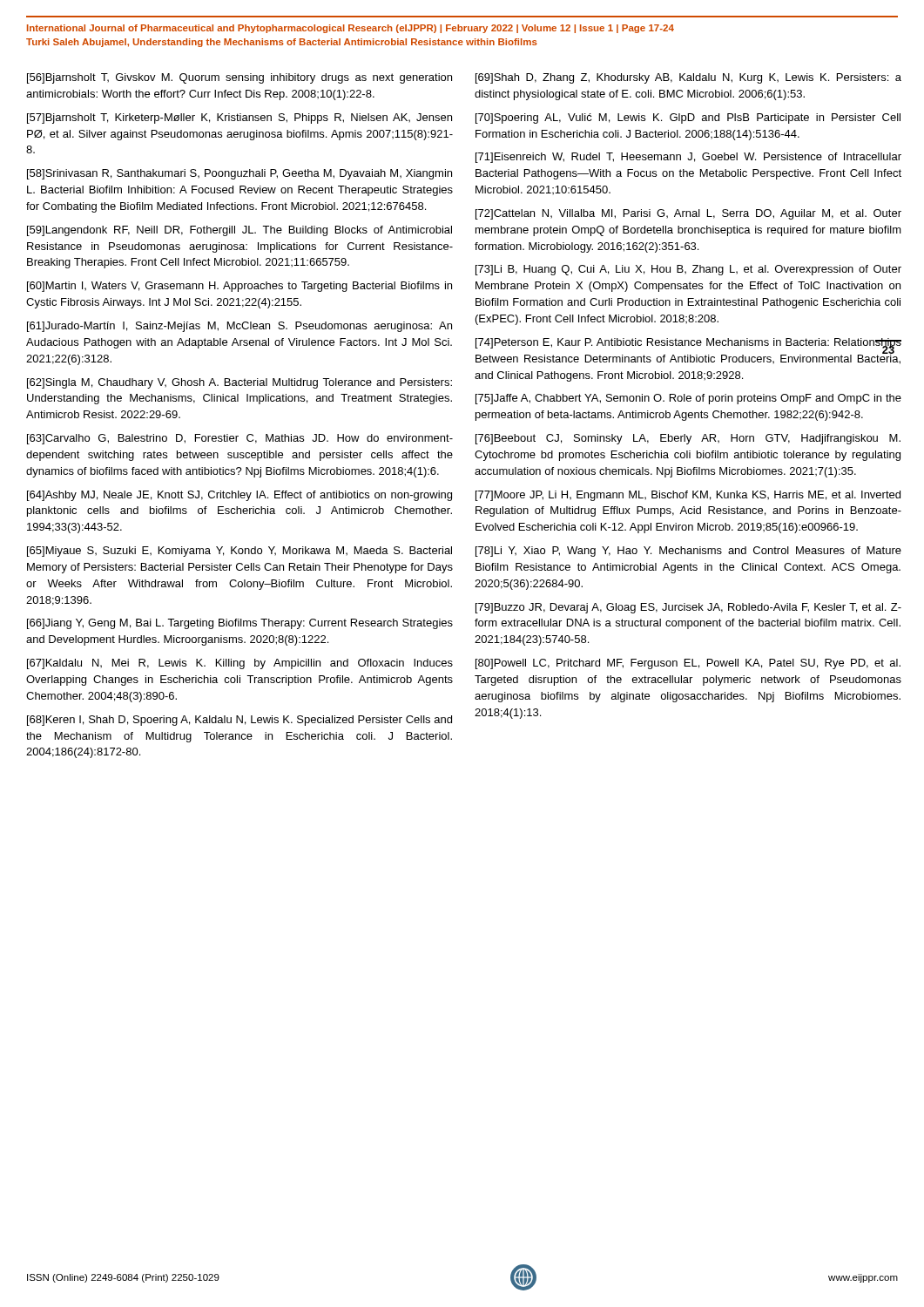Click on the list item that reads "[57]Bjarnsholt T, Kirketerp-Møller K,"
The image size is (924, 1307).
pyautogui.click(x=240, y=133)
